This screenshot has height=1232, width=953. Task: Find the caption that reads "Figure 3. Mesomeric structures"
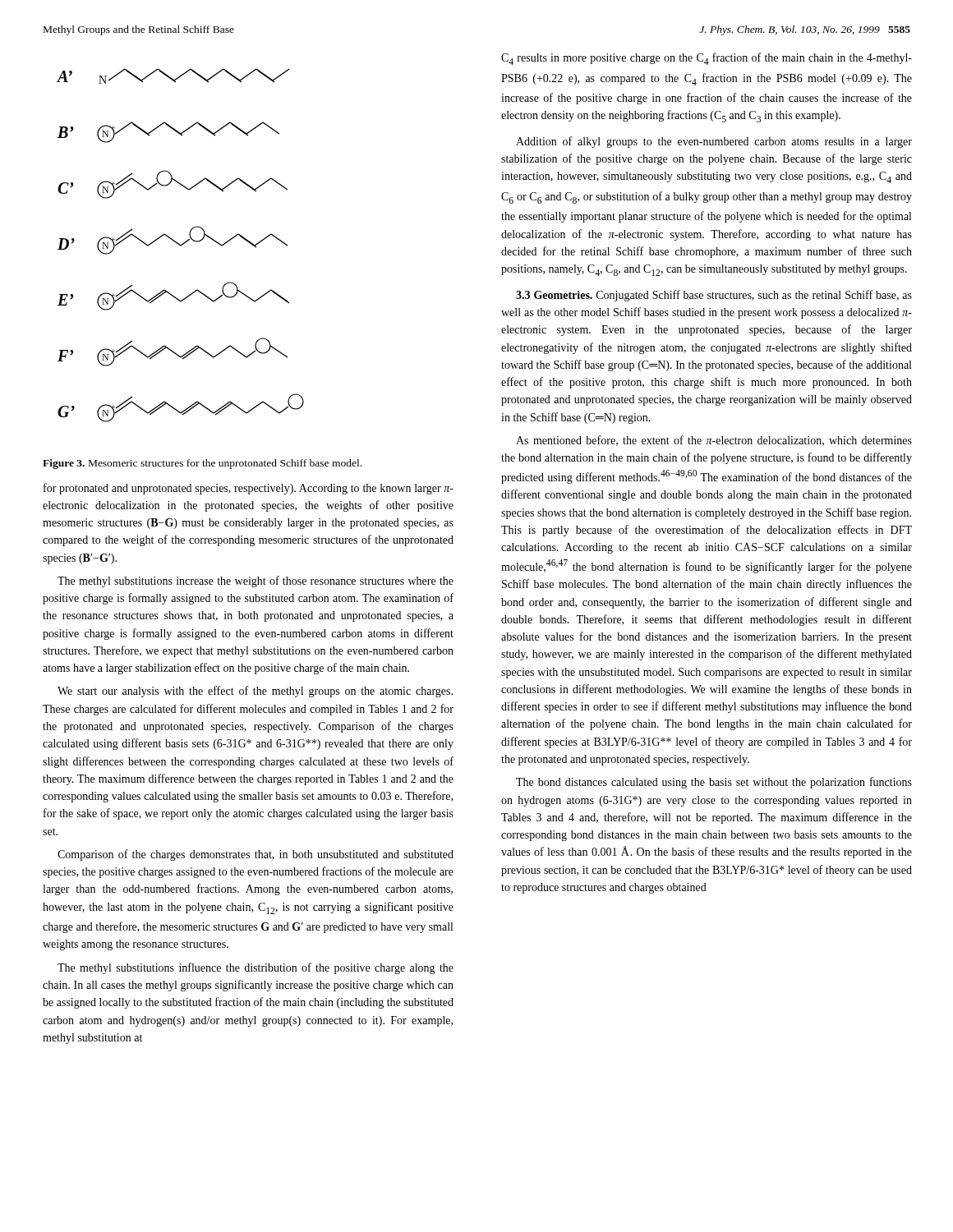click(203, 463)
